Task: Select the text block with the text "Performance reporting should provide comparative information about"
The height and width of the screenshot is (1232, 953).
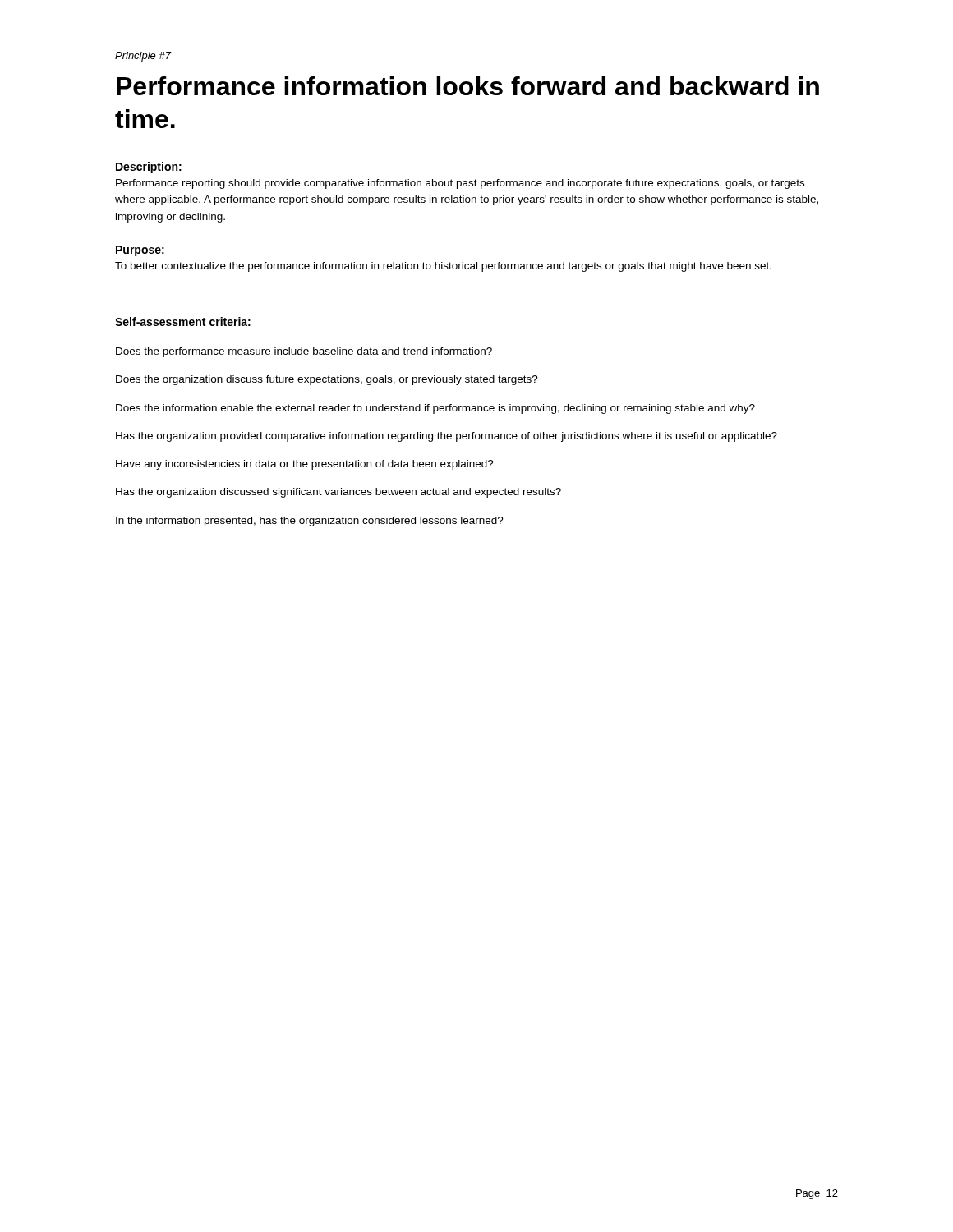Action: click(x=467, y=199)
